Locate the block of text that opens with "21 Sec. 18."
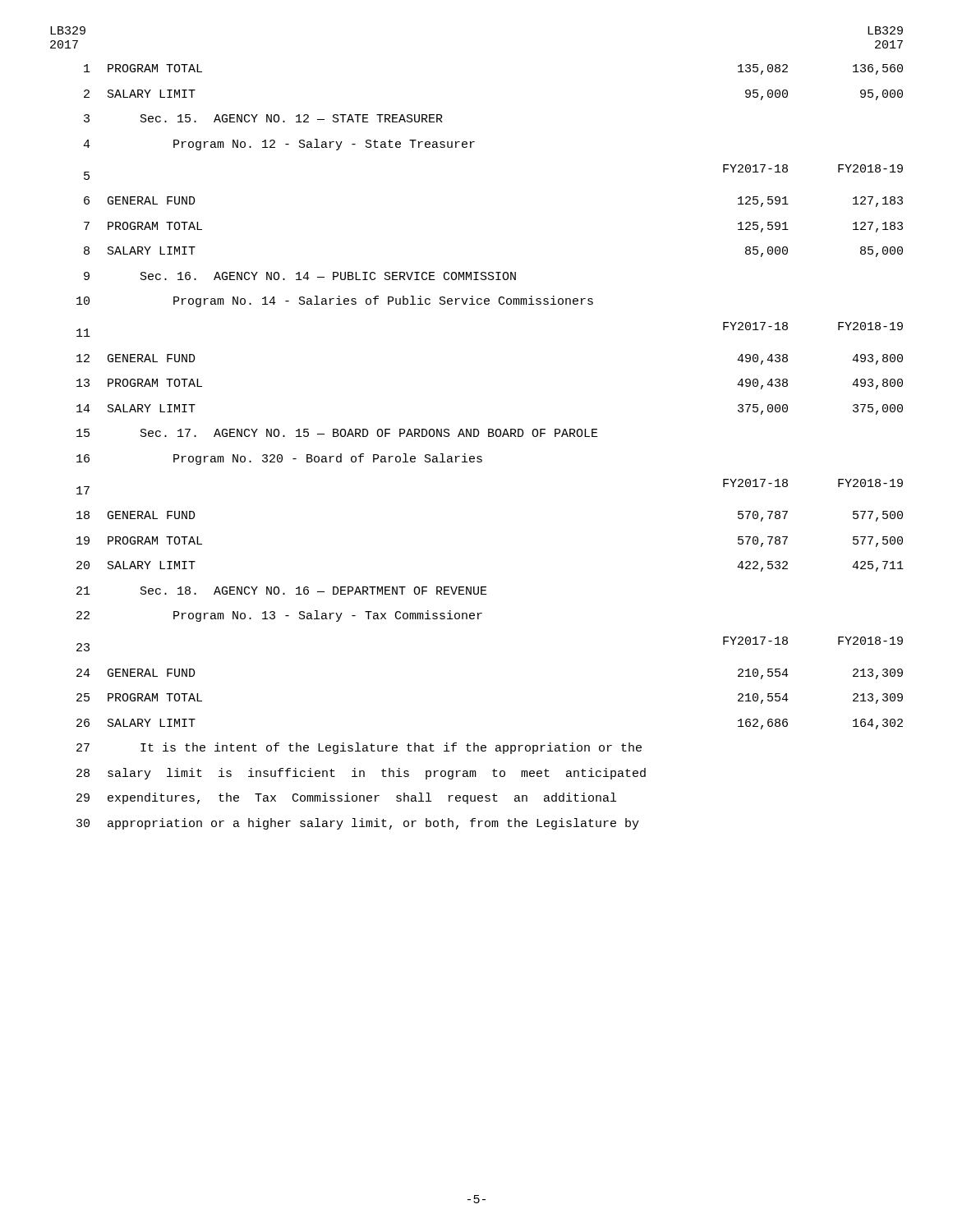This screenshot has height=1232, width=953. [x=476, y=592]
